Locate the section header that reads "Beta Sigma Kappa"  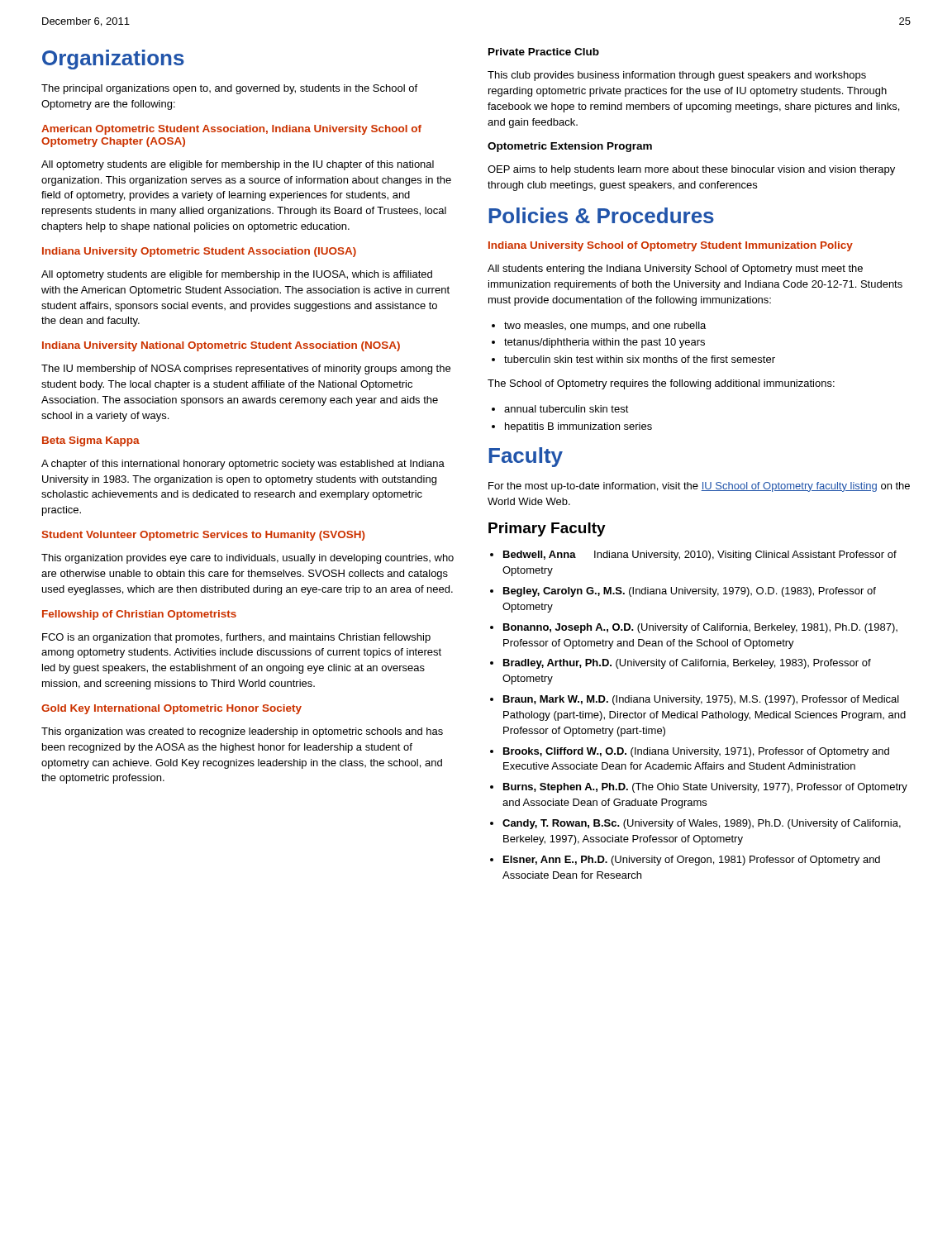(91, 441)
